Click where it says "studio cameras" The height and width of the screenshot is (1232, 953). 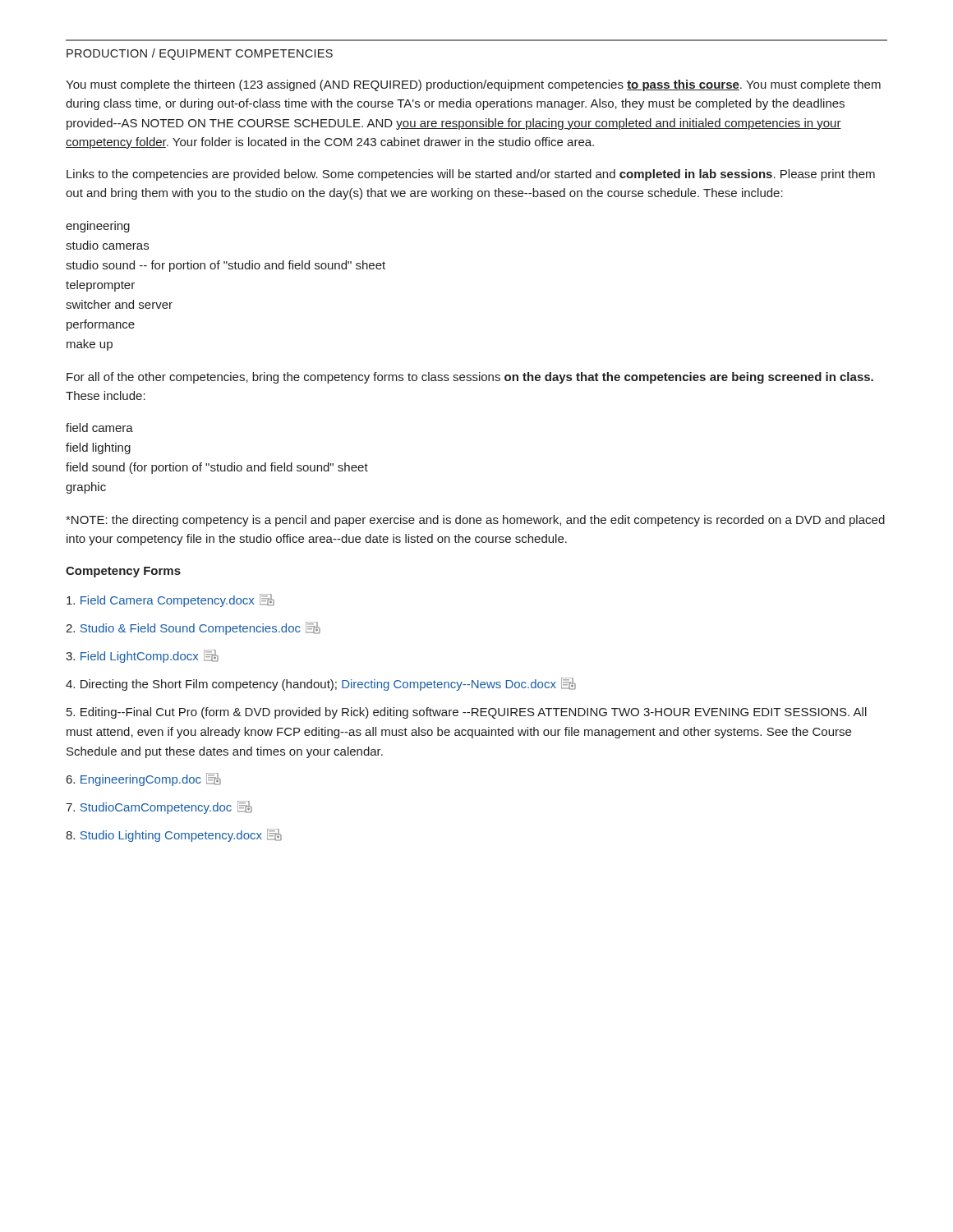tap(108, 245)
